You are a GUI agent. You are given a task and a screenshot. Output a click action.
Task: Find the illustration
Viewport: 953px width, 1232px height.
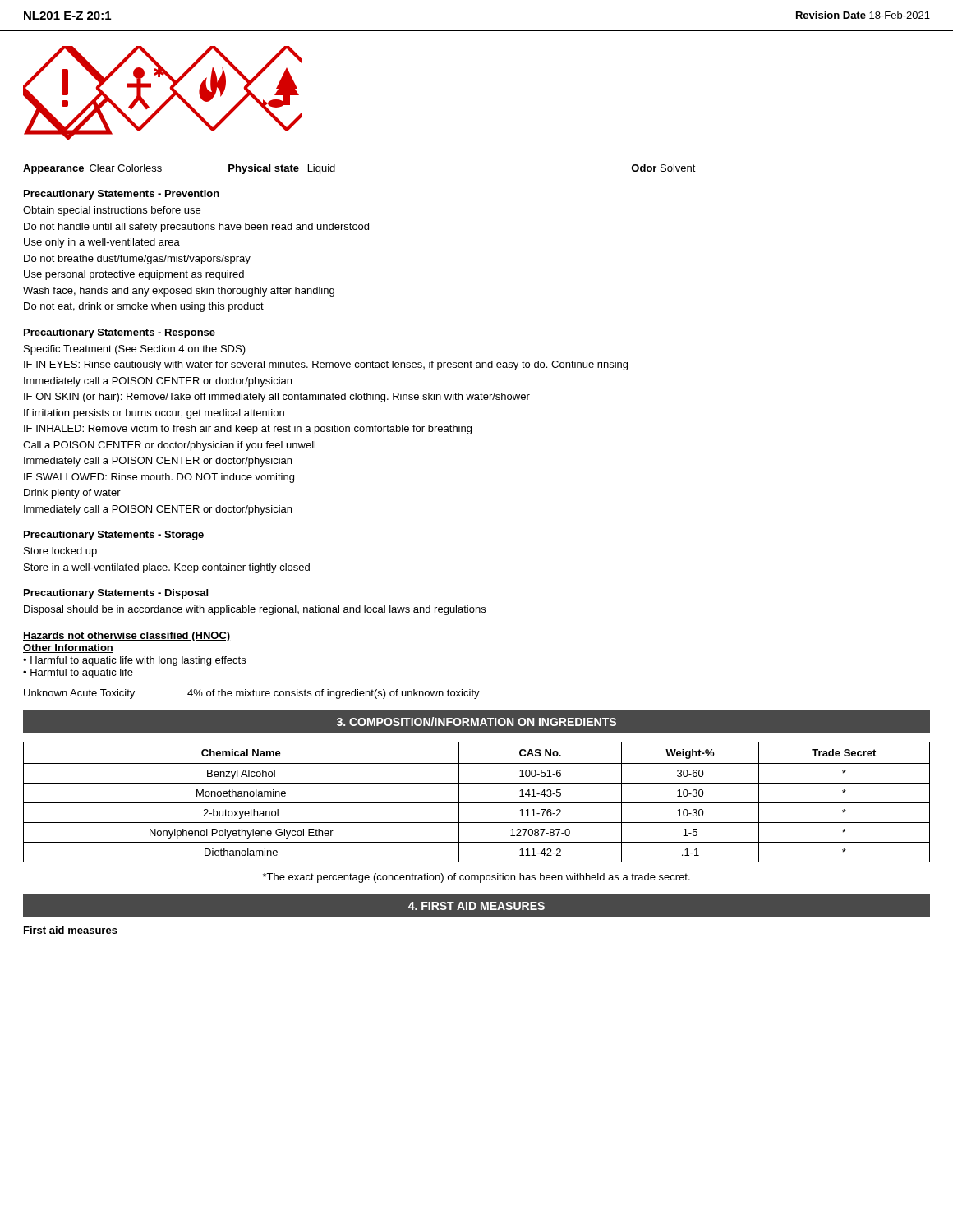[476, 96]
